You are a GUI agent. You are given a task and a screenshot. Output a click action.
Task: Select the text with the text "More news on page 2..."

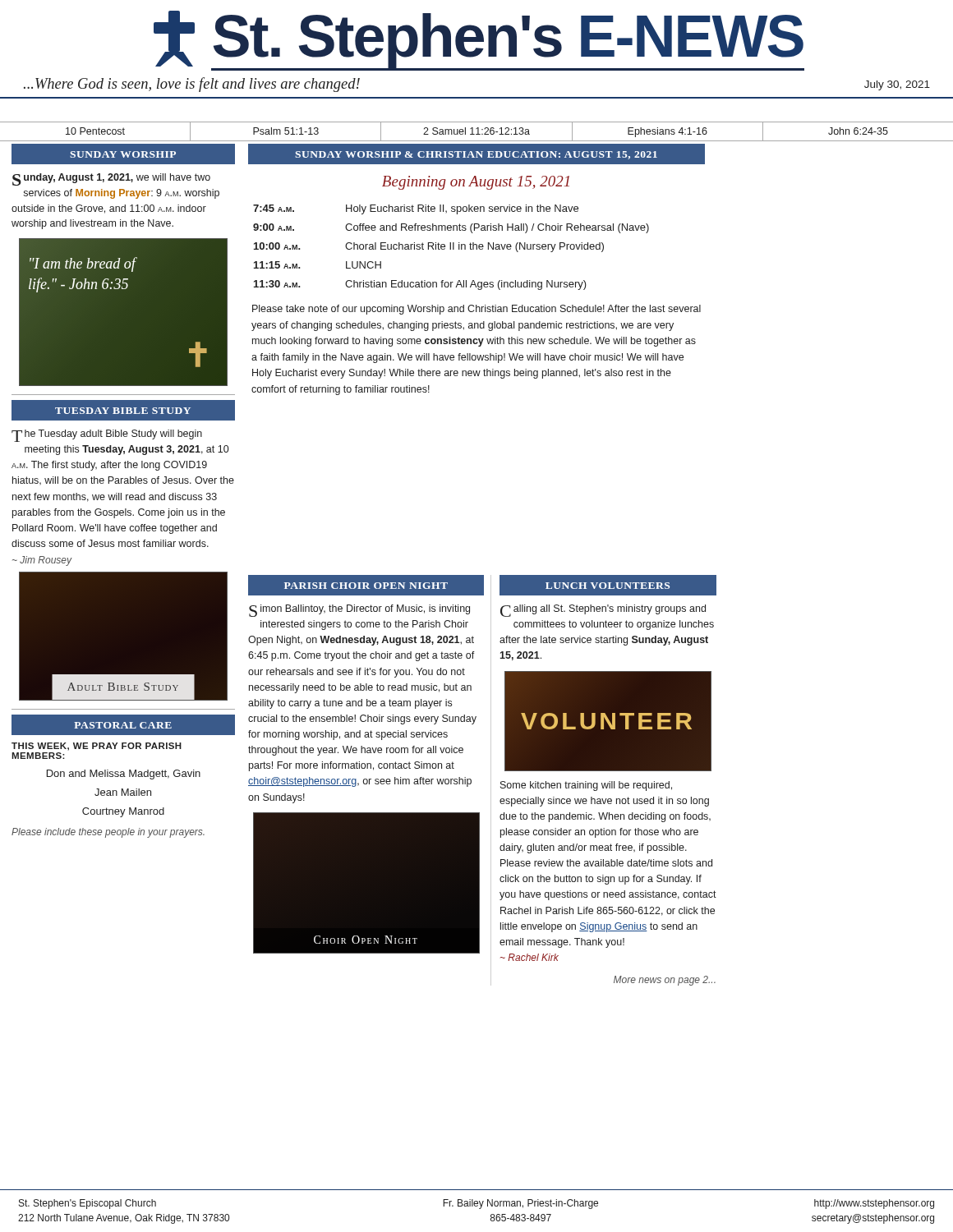point(665,980)
